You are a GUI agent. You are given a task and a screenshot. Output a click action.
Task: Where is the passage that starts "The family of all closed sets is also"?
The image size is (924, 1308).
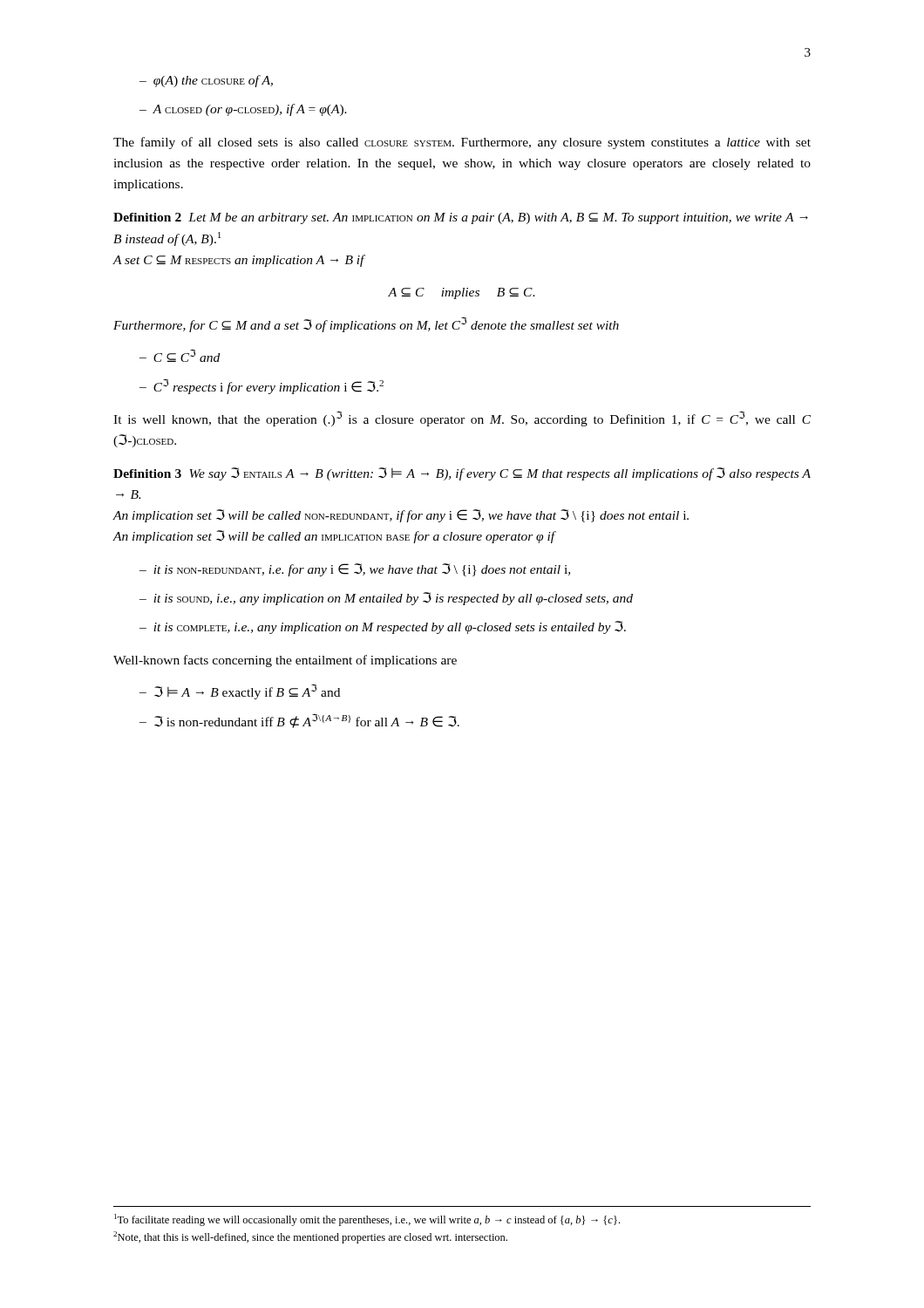coord(462,162)
